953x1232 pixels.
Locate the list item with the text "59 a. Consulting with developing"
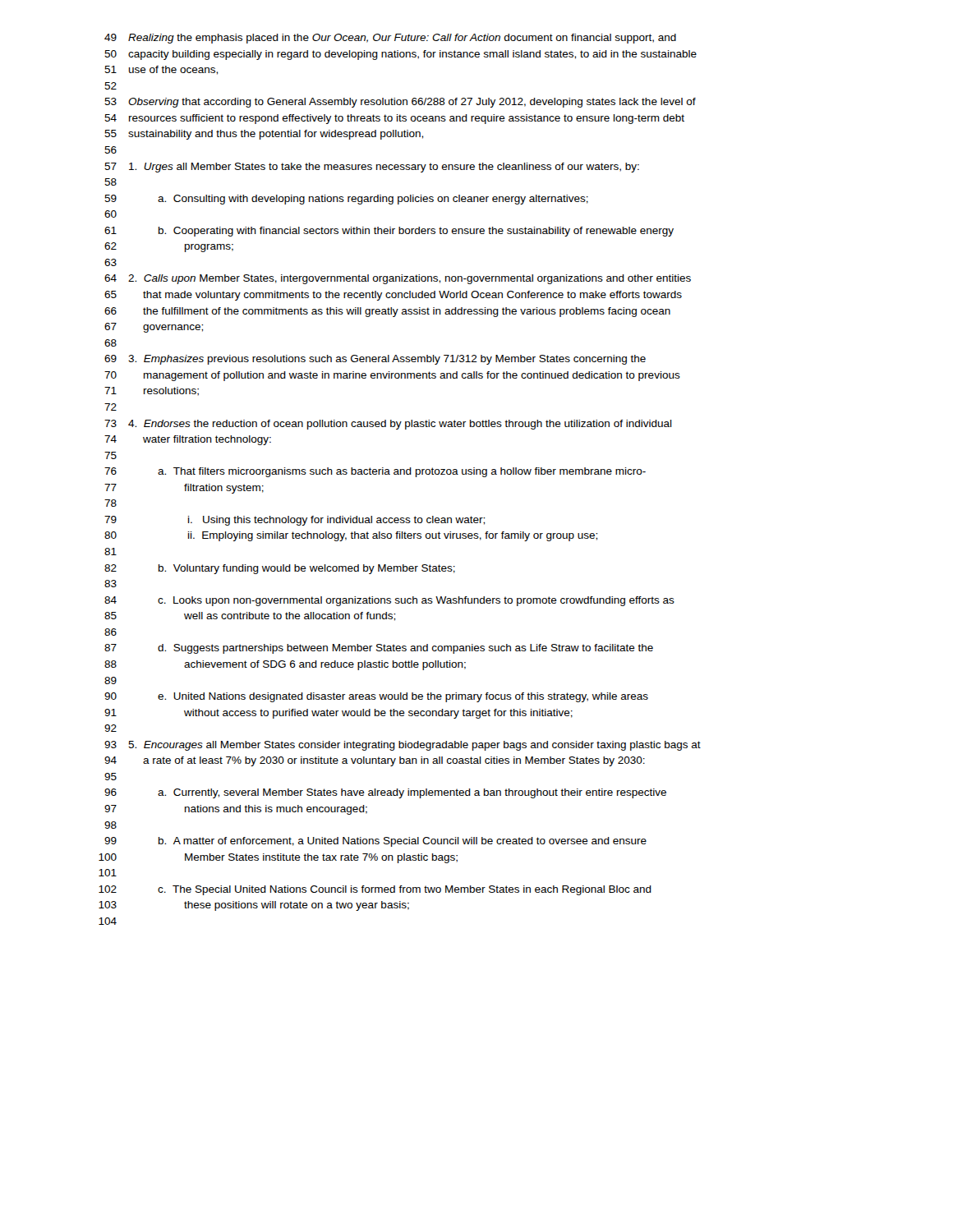click(467, 198)
